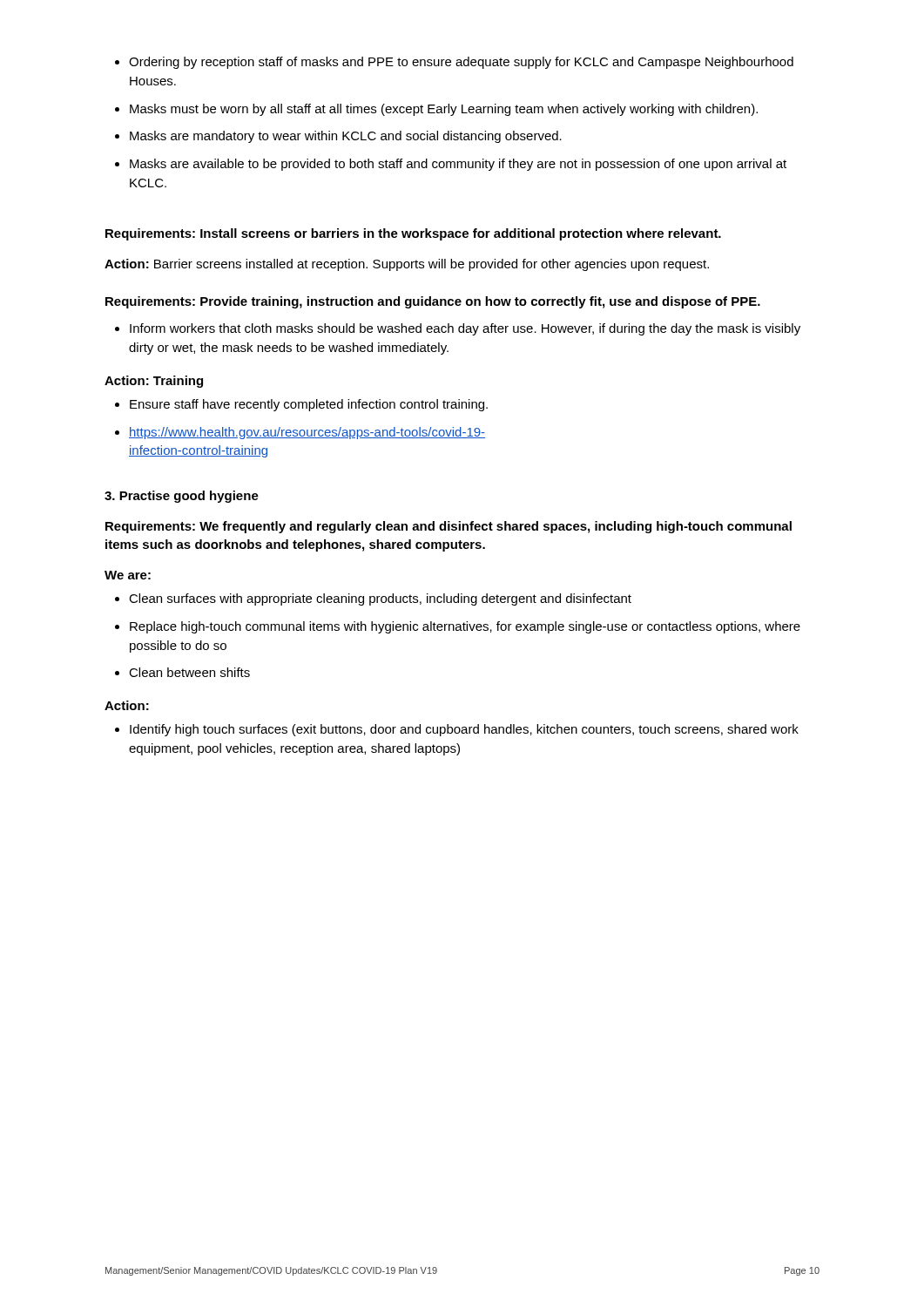Select the text block starting "Identify high touch surfaces (exit buttons, door and"
The width and height of the screenshot is (924, 1307).
click(474, 739)
